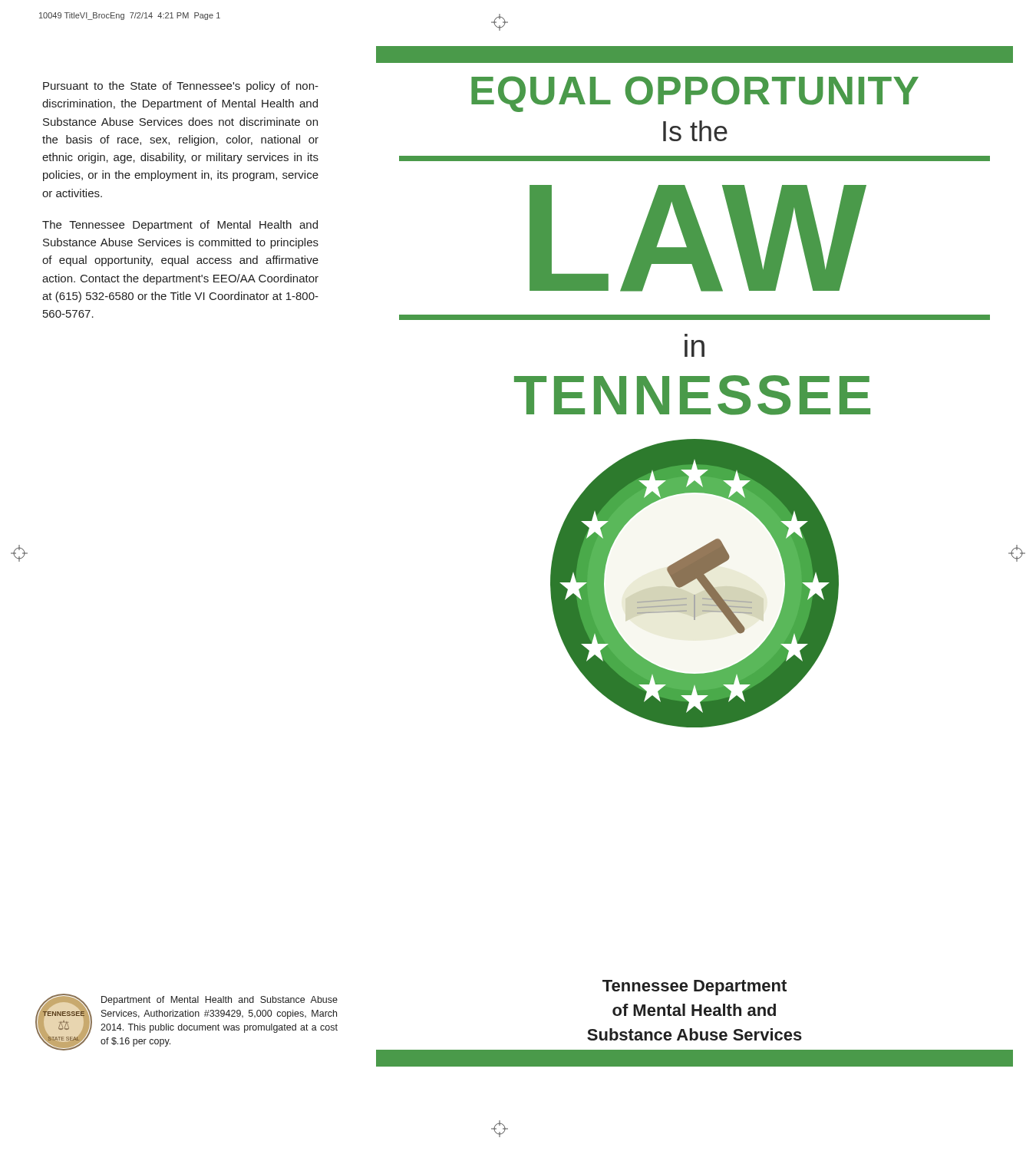Where is the passage that starts "Pursuant to the State"?
This screenshot has width=1036, height=1151.
tap(181, 87)
